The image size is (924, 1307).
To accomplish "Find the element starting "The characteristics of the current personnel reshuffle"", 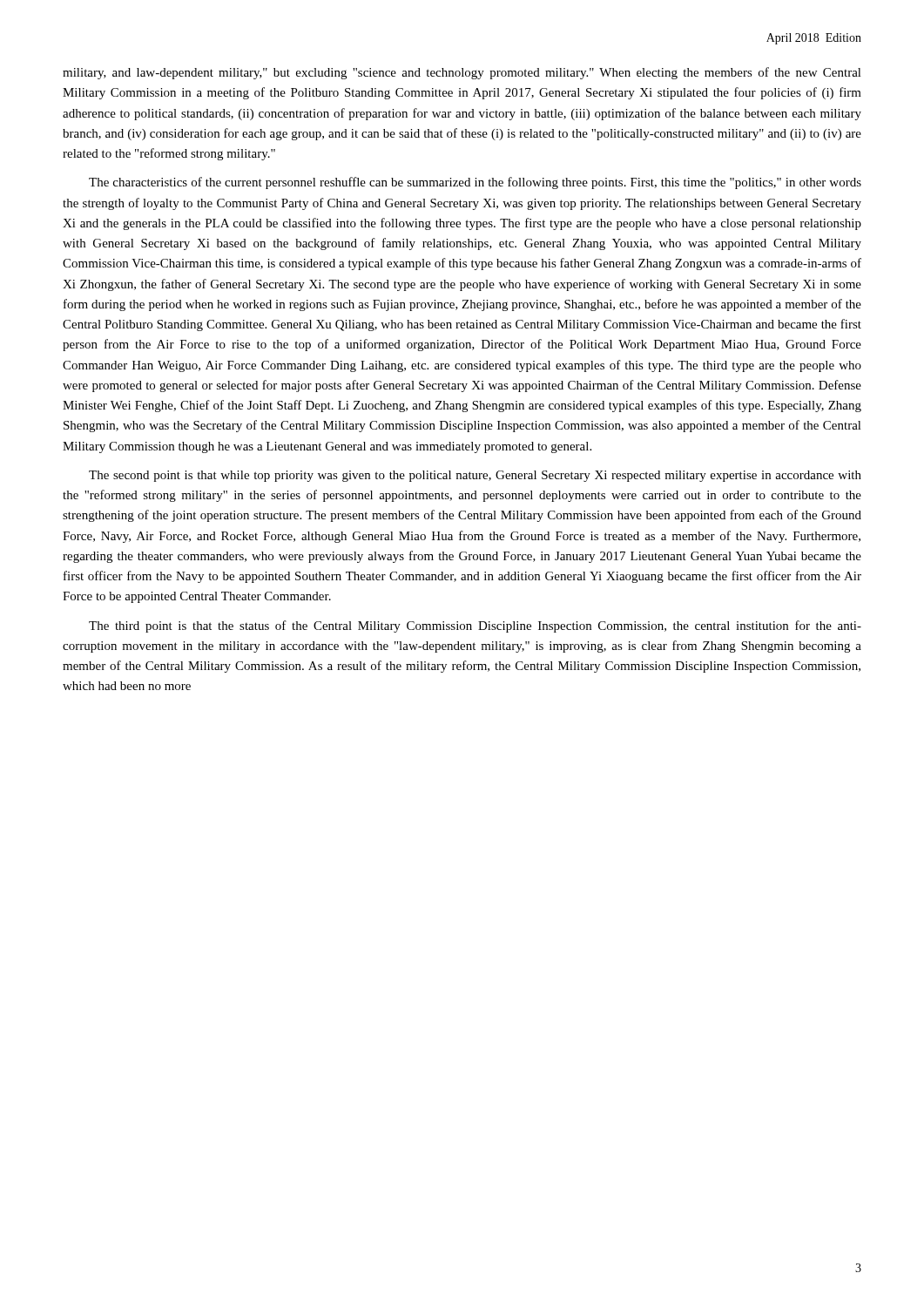I will [462, 315].
